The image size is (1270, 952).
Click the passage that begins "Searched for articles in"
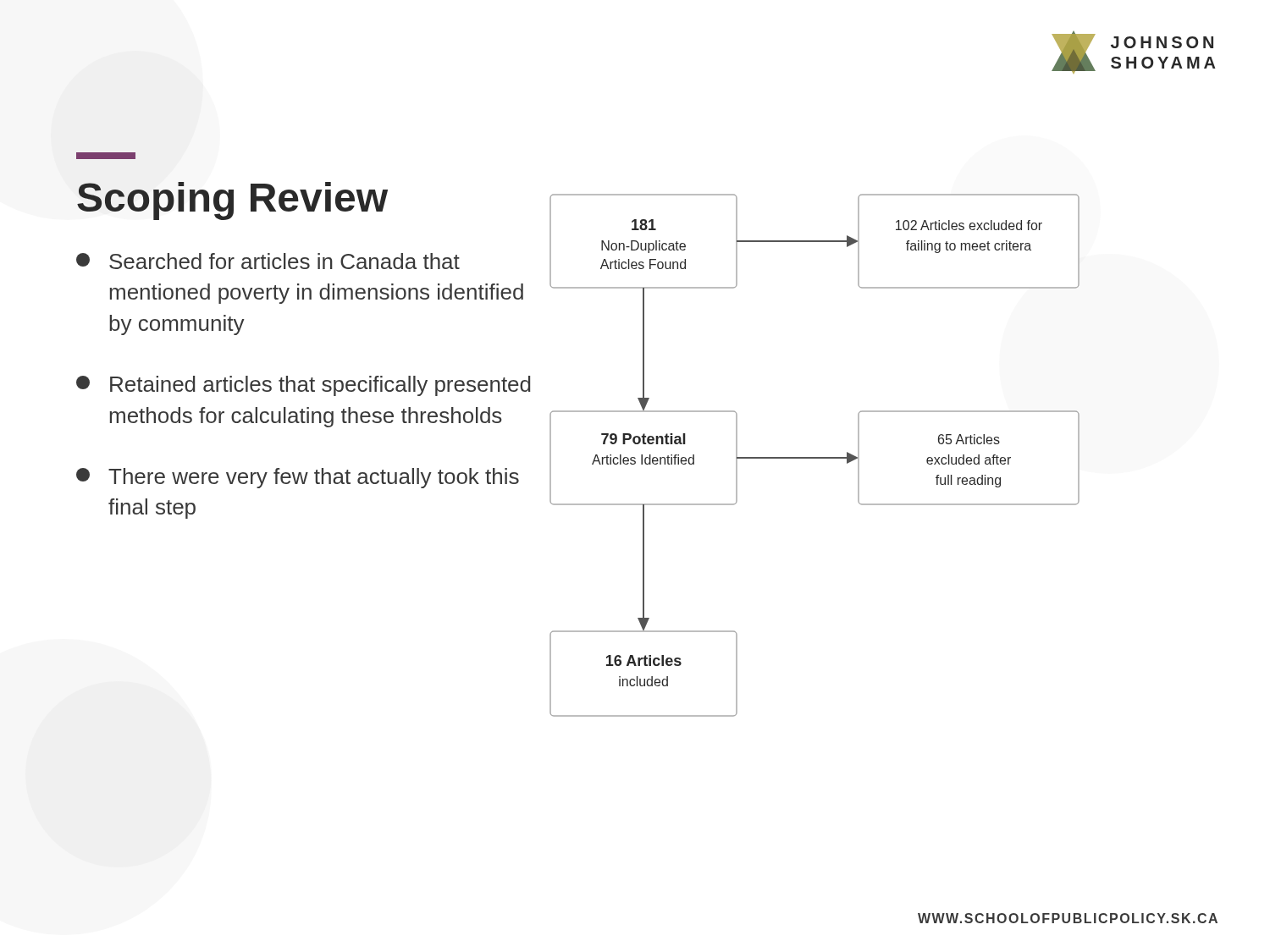pyautogui.click(x=313, y=292)
